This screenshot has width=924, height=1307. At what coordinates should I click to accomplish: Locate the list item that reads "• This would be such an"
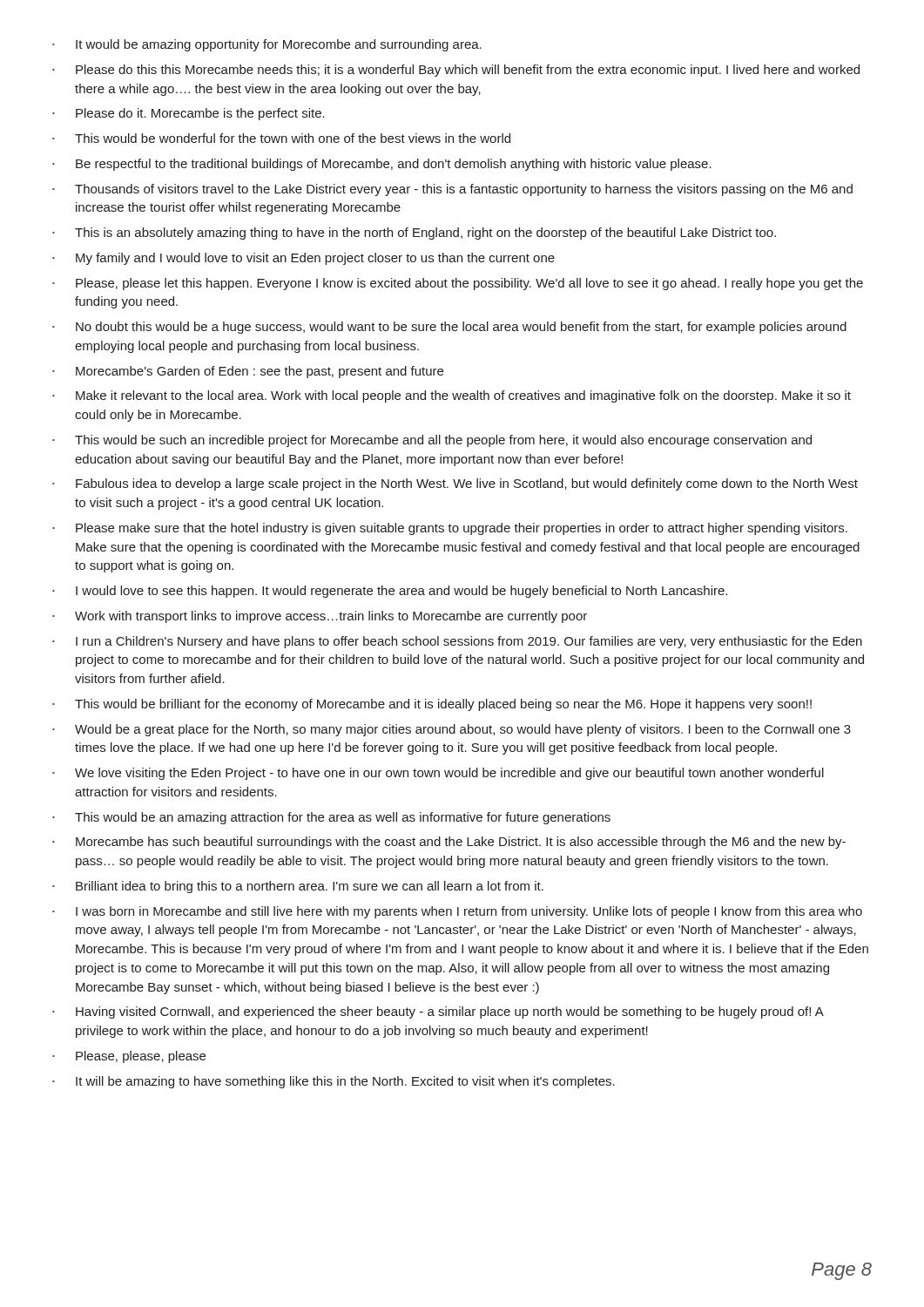(x=462, y=449)
